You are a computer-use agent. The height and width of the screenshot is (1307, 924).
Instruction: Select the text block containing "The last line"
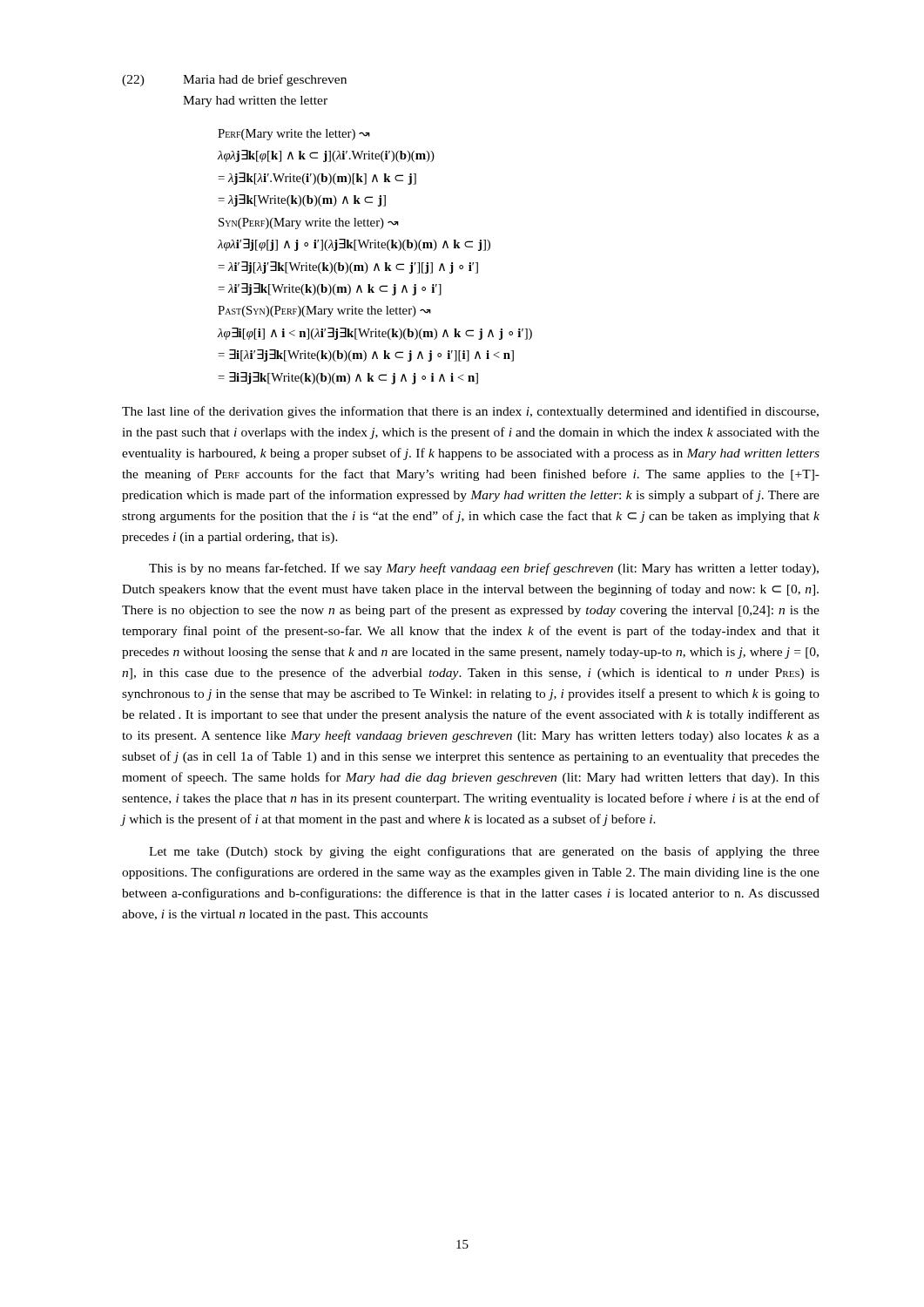tap(471, 474)
